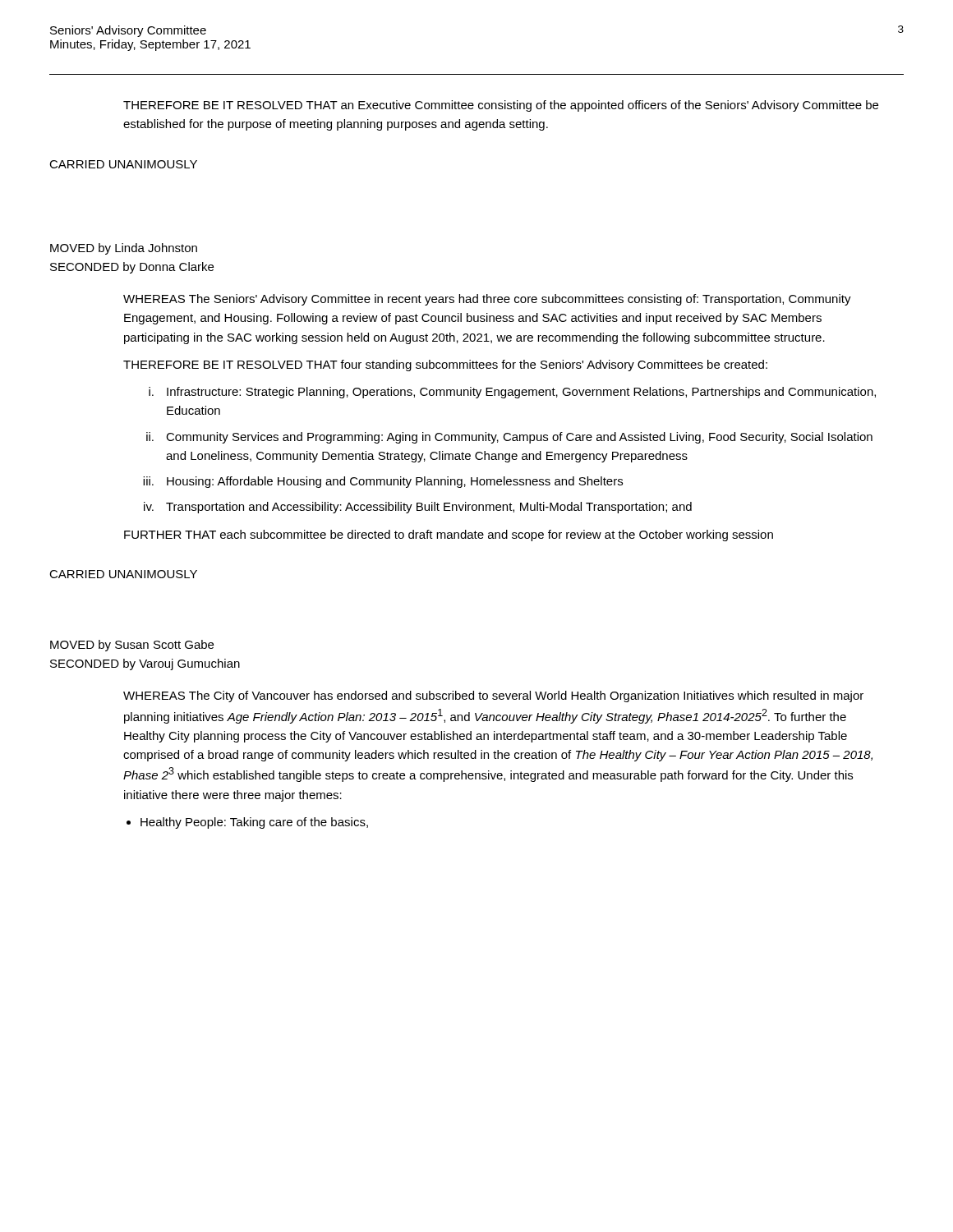Navigate to the element starting "ii. Community Services and Programming: Aging in"
The width and height of the screenshot is (953, 1232).
(501, 446)
